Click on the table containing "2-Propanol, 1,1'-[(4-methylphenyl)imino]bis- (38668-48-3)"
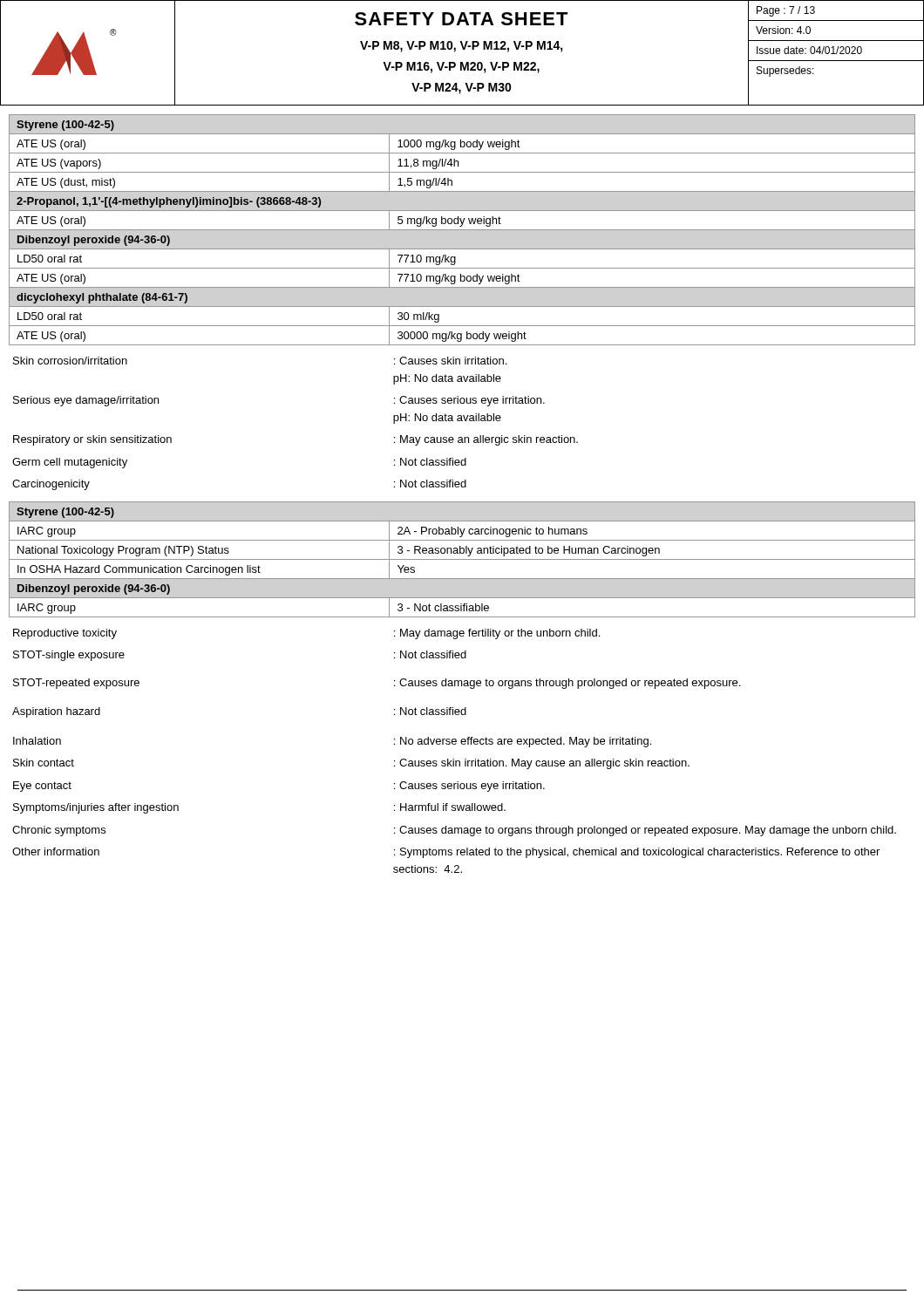Viewport: 924px width, 1308px height. click(x=462, y=230)
